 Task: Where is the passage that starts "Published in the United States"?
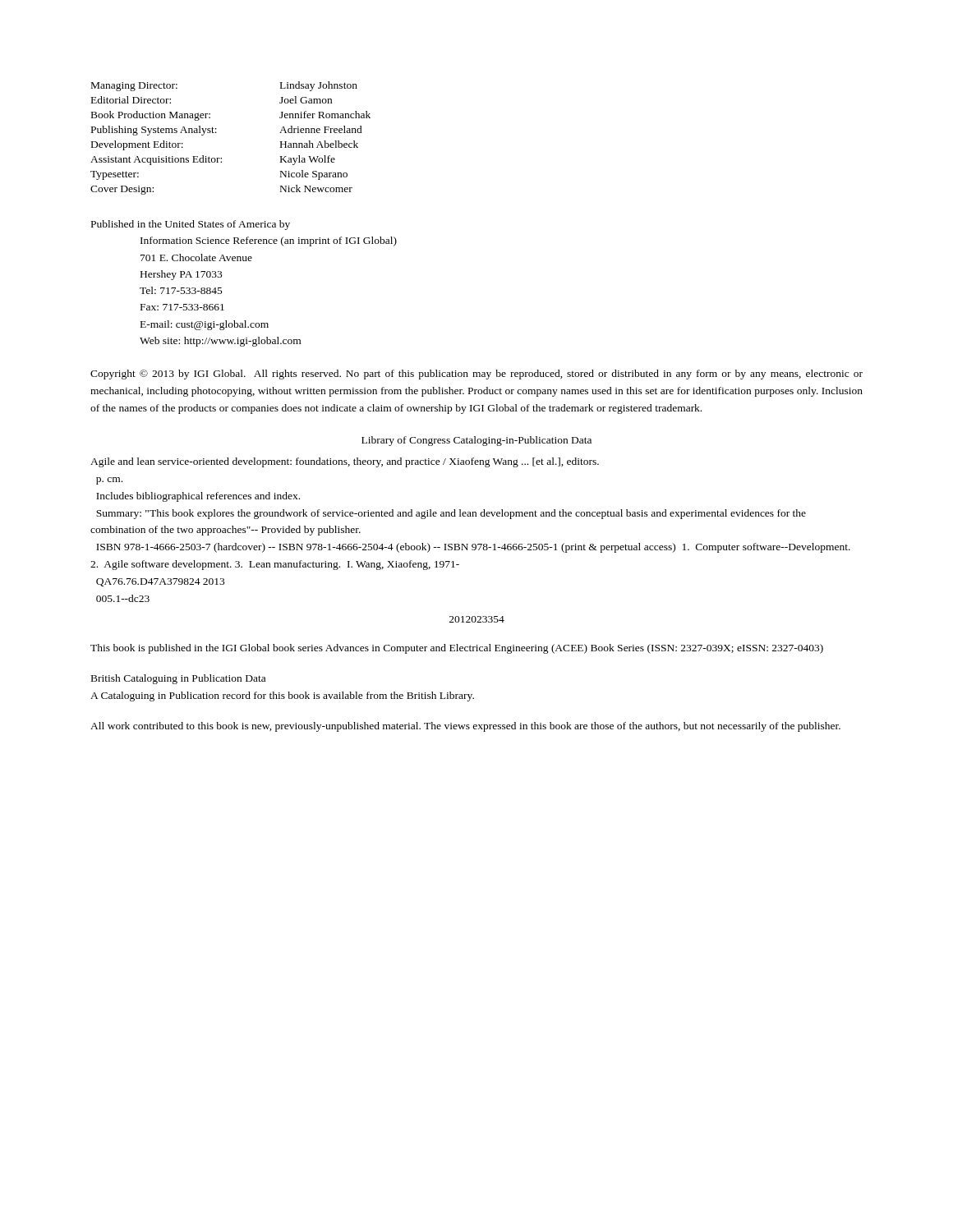191,225
